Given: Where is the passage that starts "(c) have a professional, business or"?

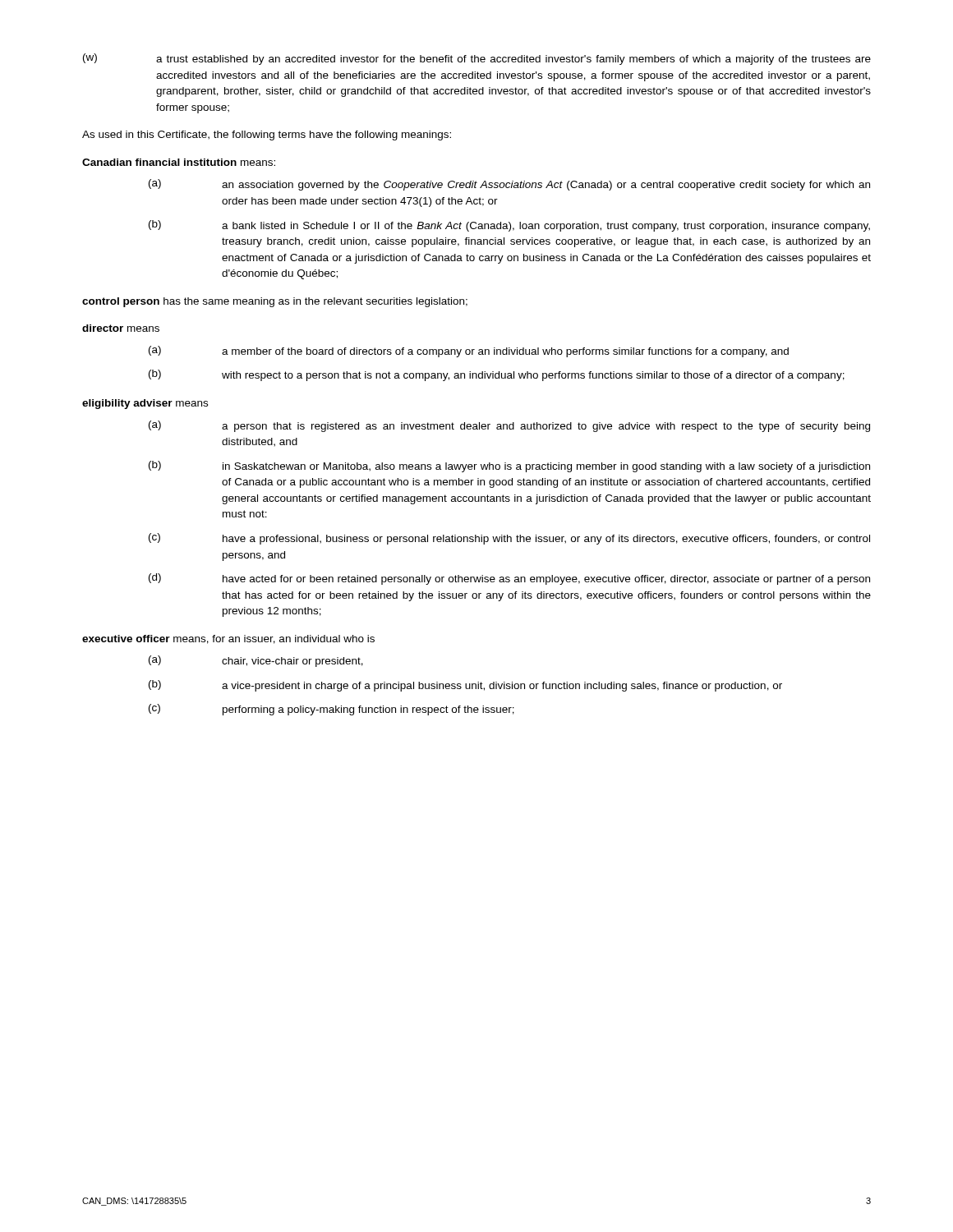Looking at the screenshot, I should (x=509, y=547).
